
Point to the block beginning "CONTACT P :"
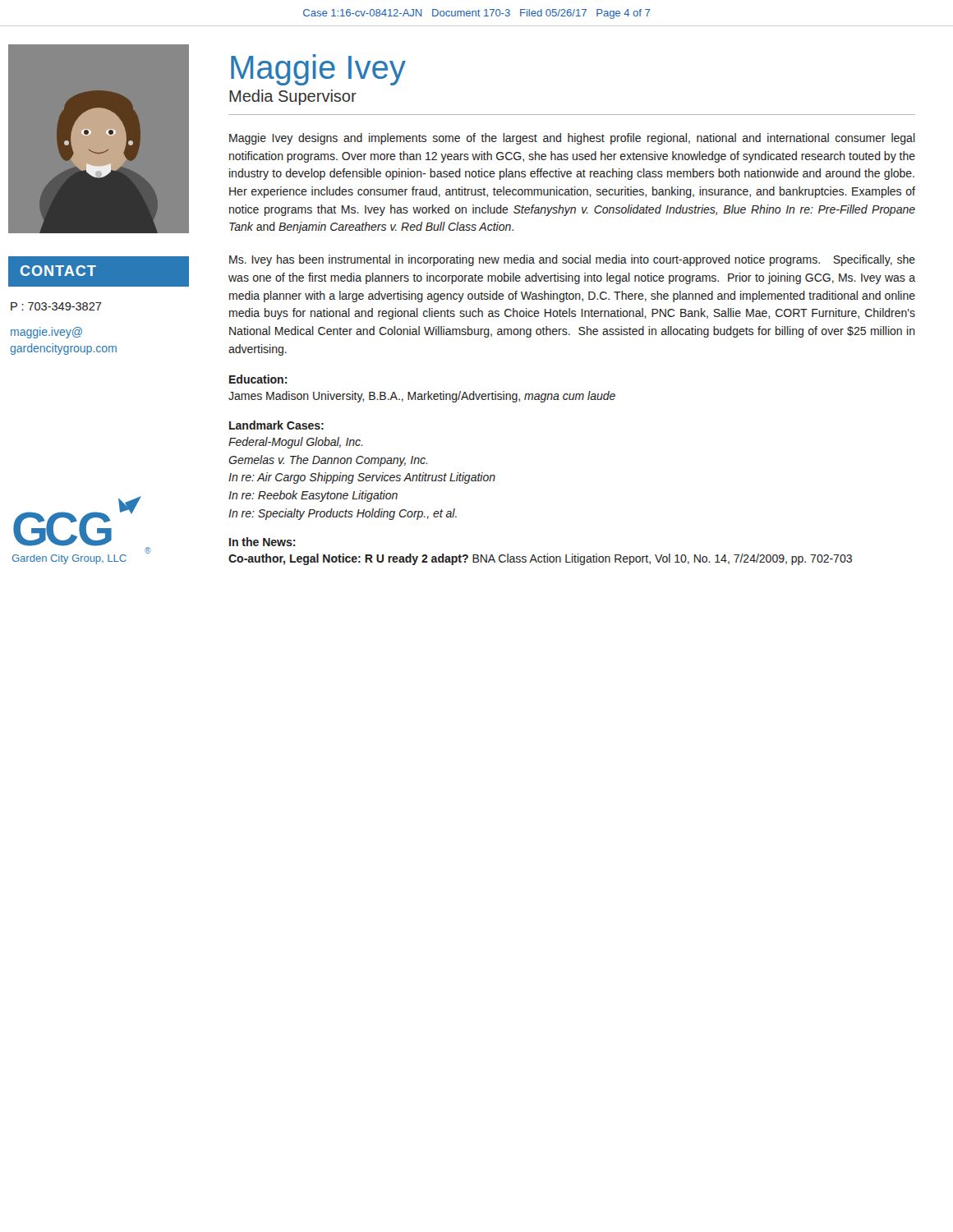click(x=99, y=306)
